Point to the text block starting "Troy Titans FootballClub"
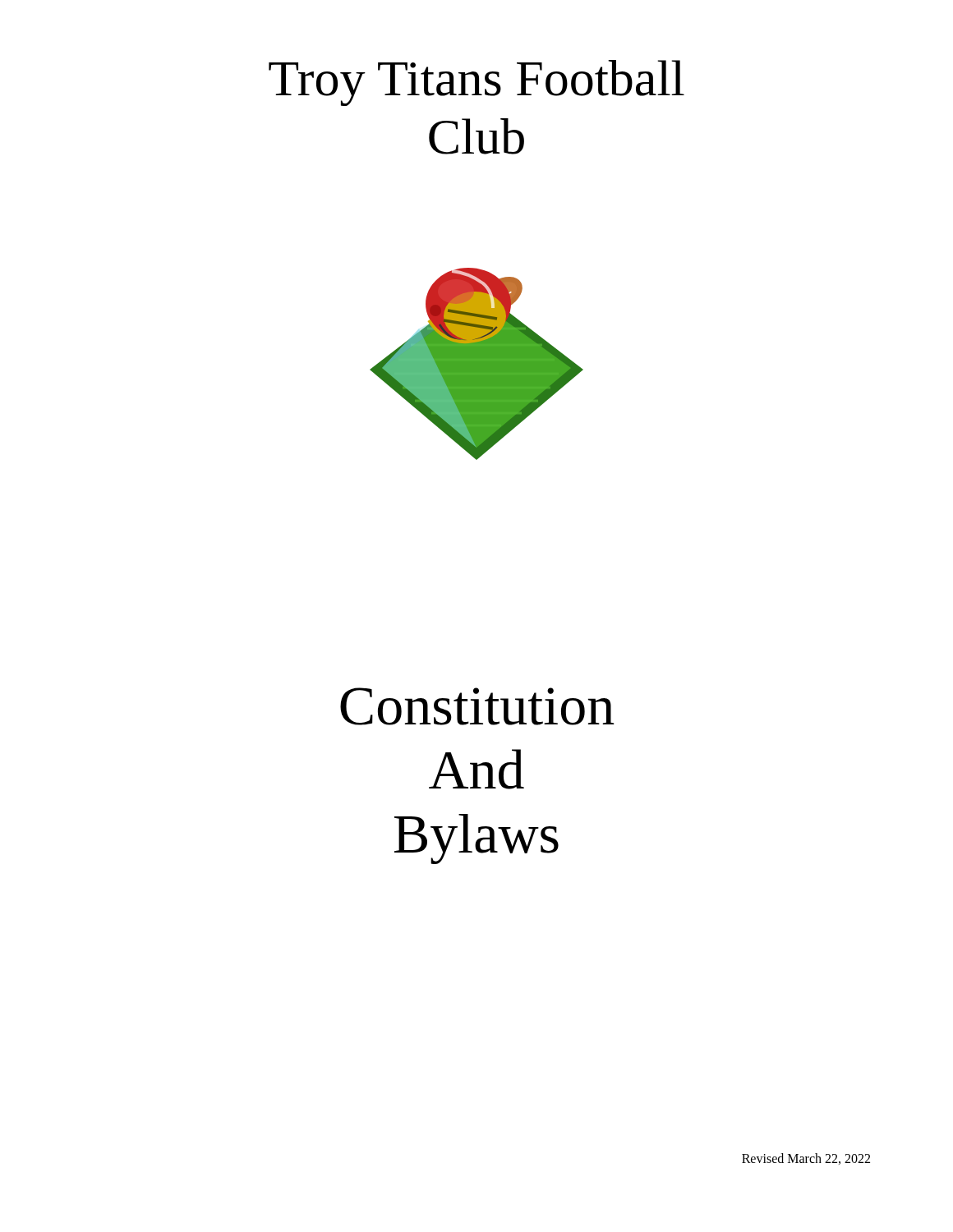Screen dimensions: 1232x953 point(476,108)
